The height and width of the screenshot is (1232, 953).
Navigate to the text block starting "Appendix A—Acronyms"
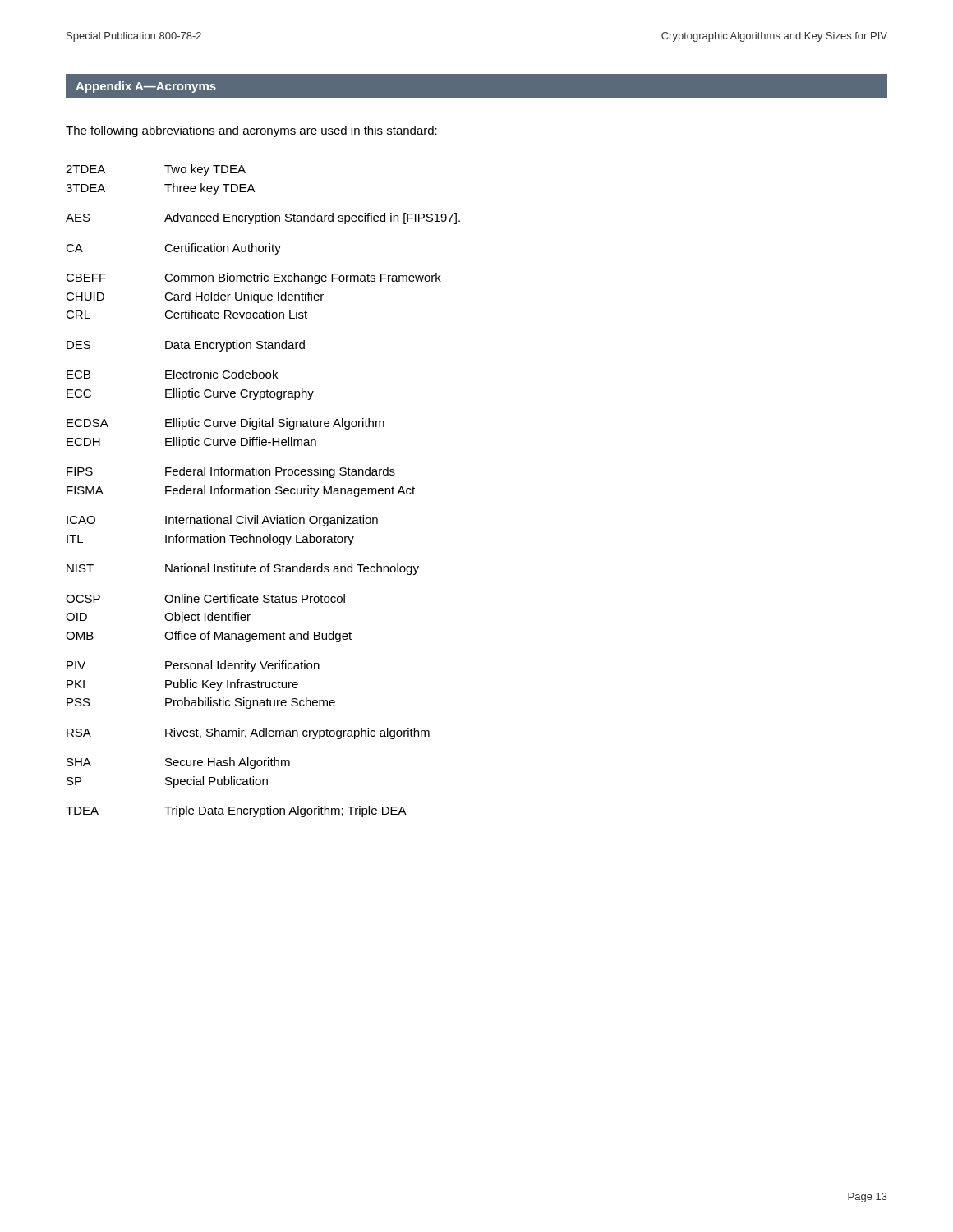click(x=146, y=86)
